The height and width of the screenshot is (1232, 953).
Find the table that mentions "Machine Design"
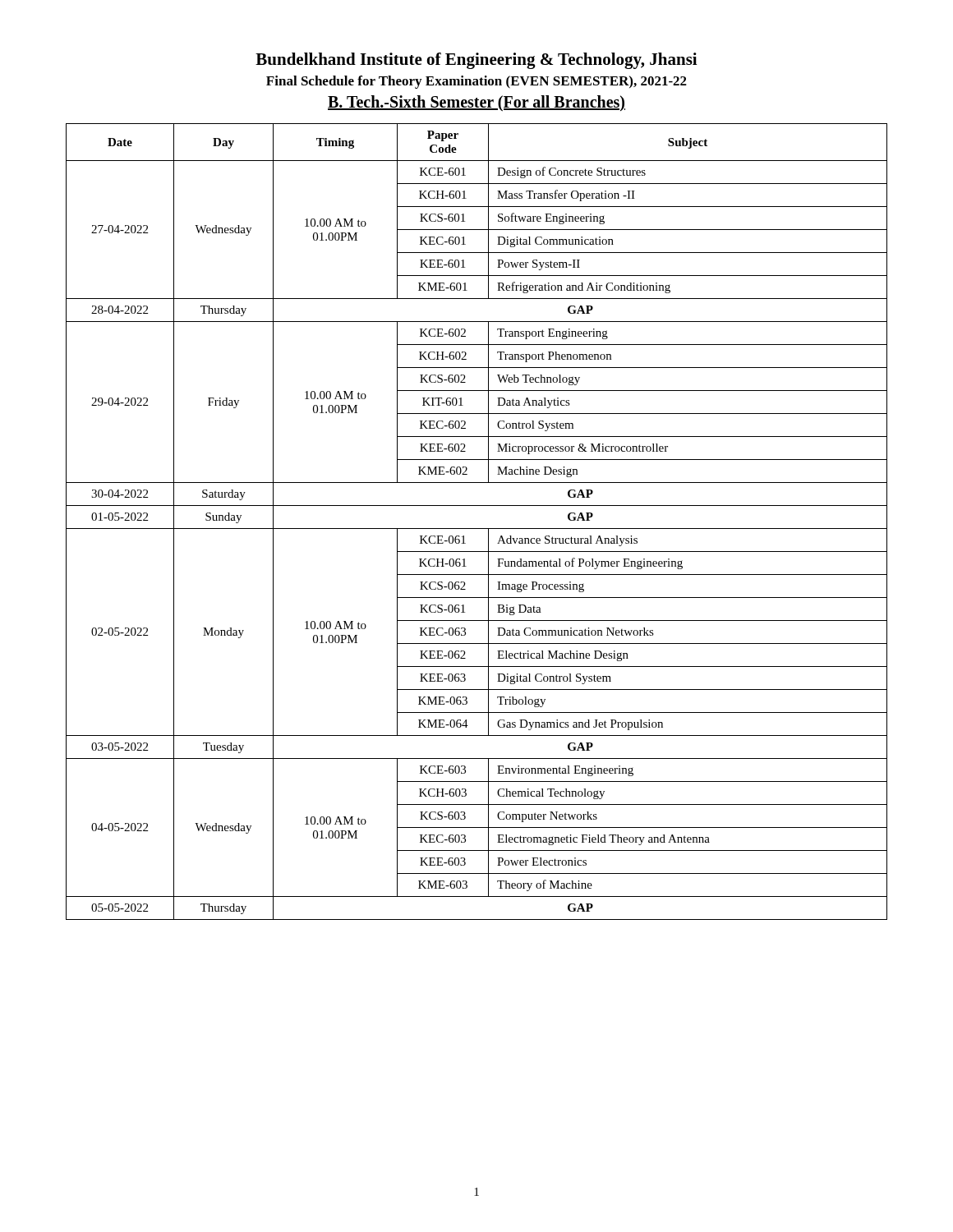pyautogui.click(x=476, y=522)
